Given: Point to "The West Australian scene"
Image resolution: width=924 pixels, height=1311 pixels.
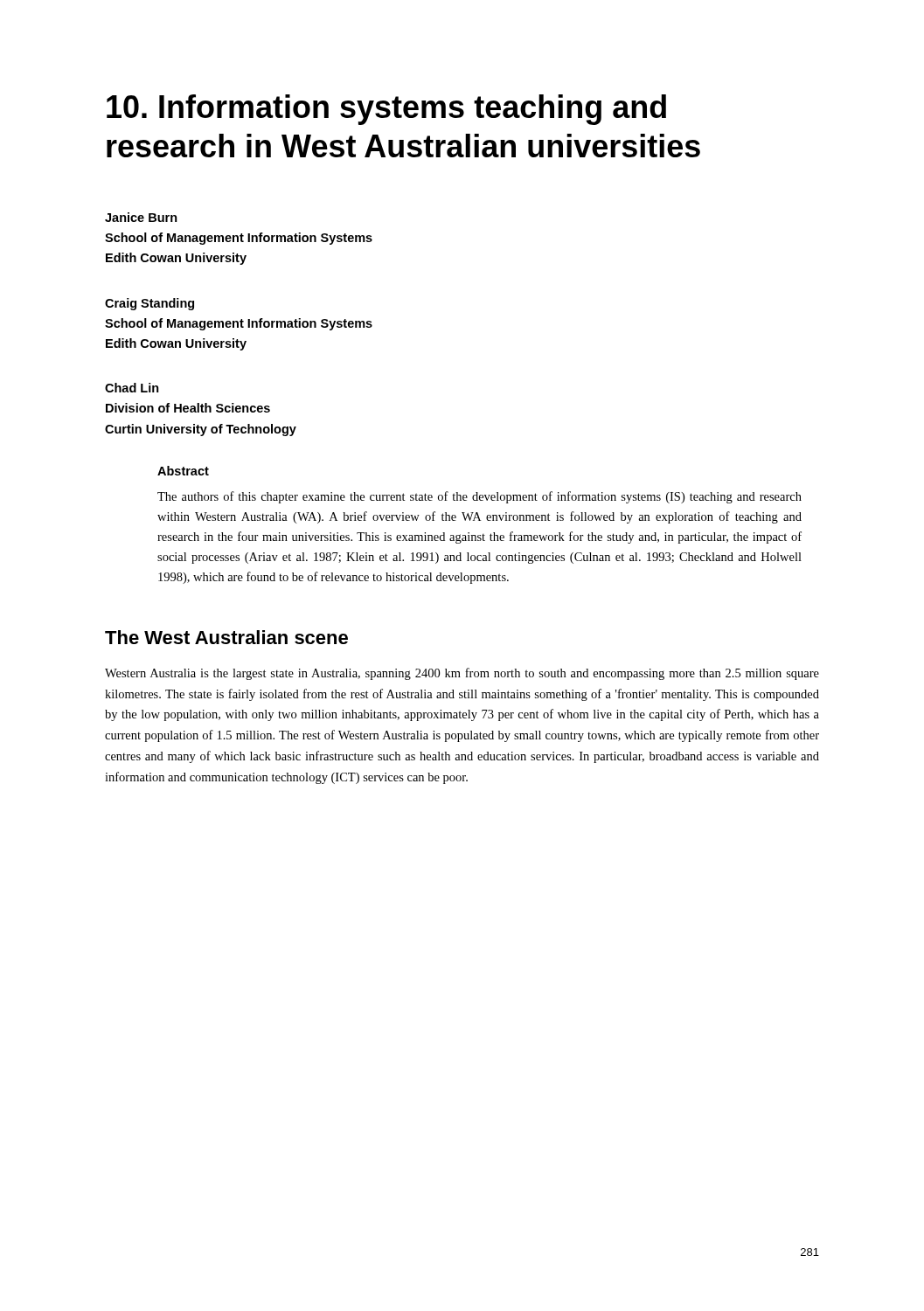Looking at the screenshot, I should tap(227, 637).
